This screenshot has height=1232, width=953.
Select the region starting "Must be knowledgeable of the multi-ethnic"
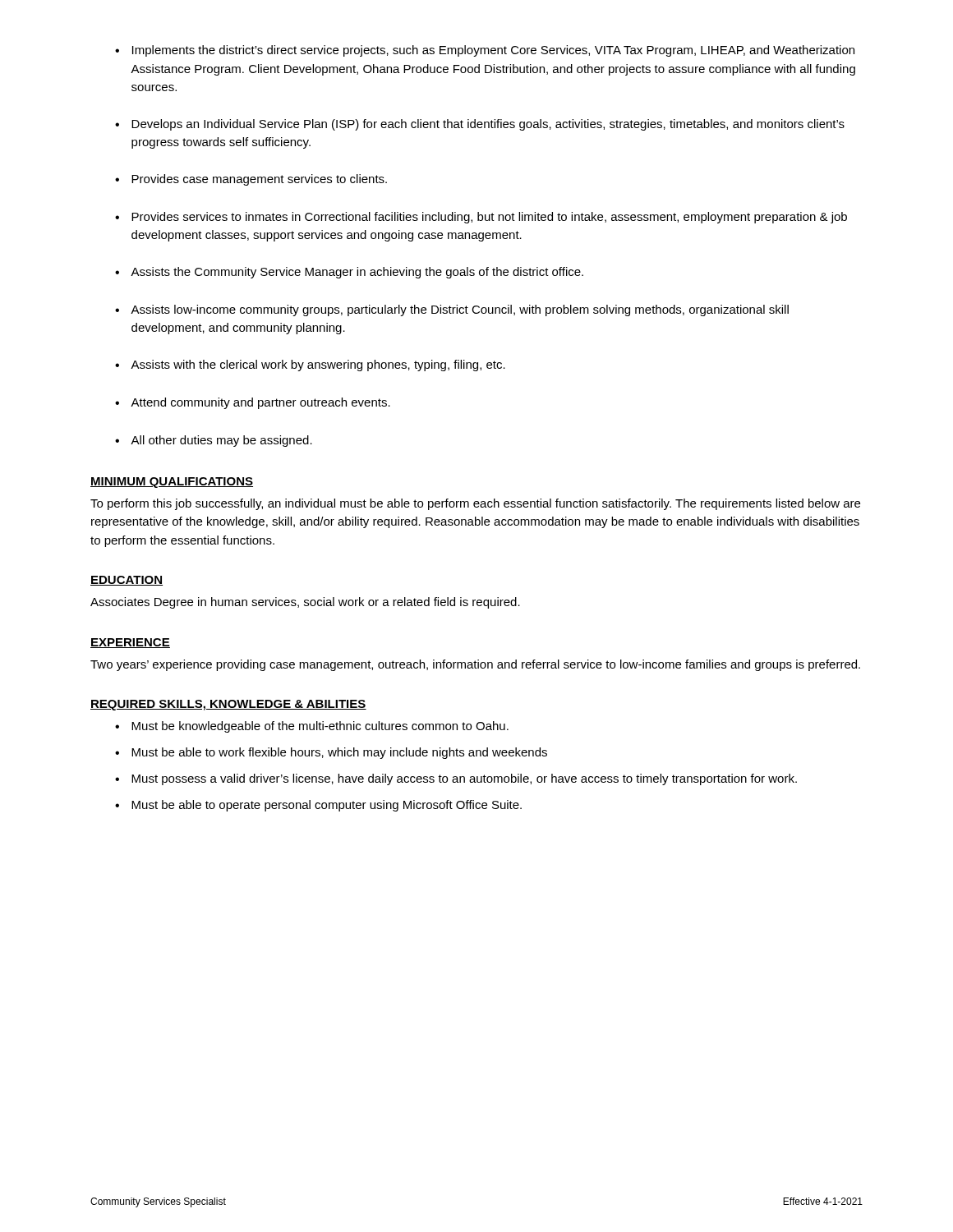476,727
